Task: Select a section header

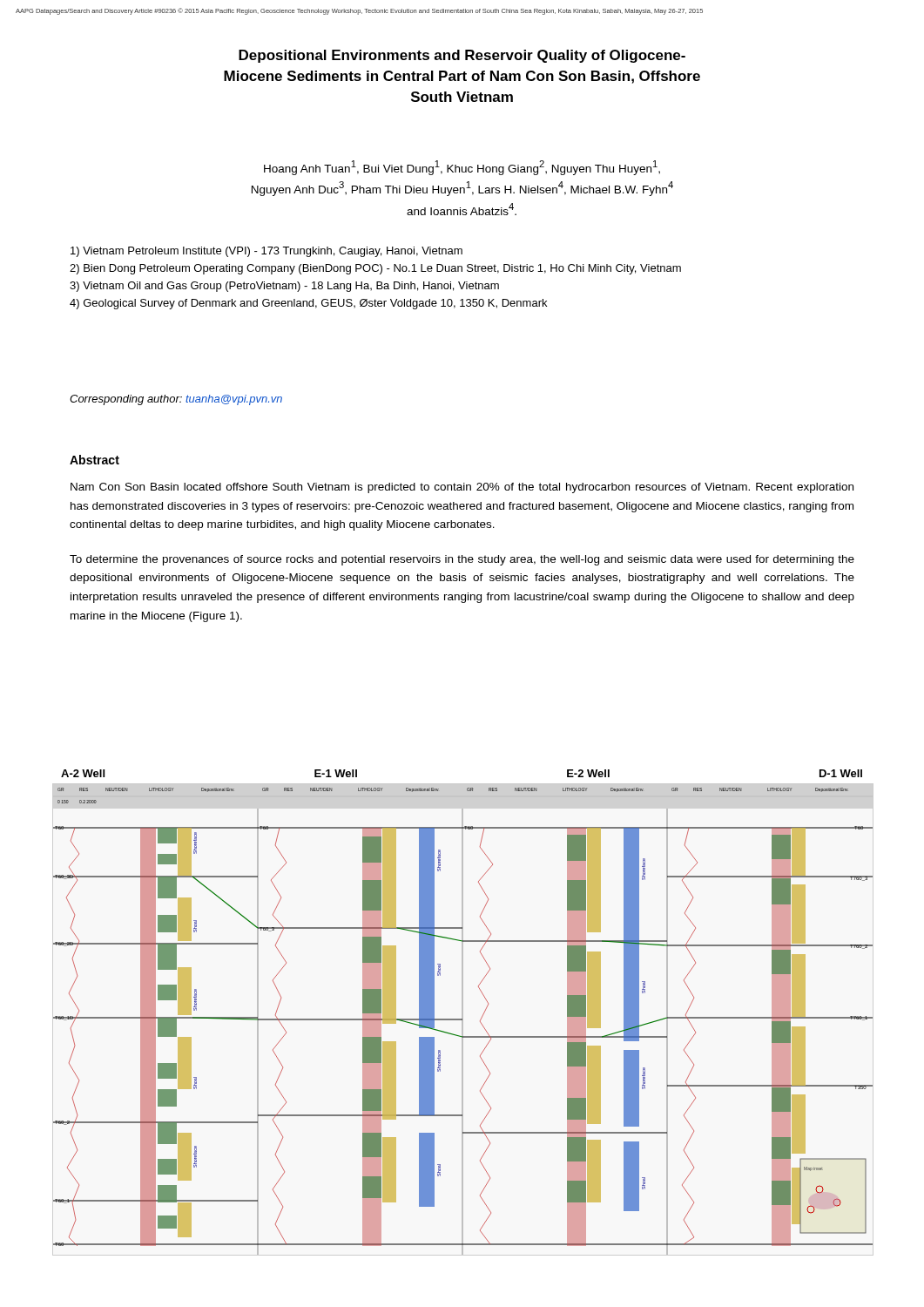Action: [94, 460]
